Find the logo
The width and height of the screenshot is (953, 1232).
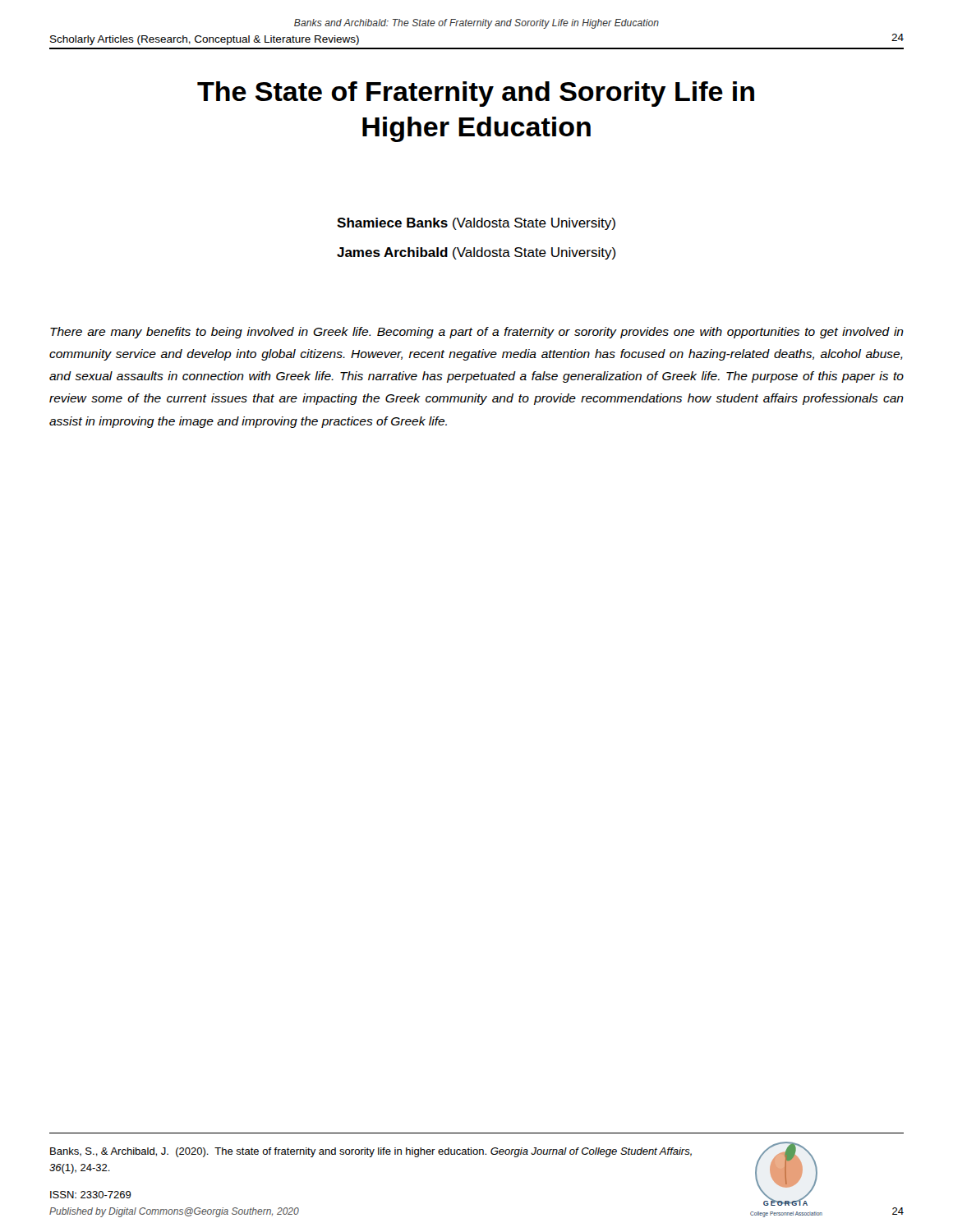click(x=786, y=1179)
